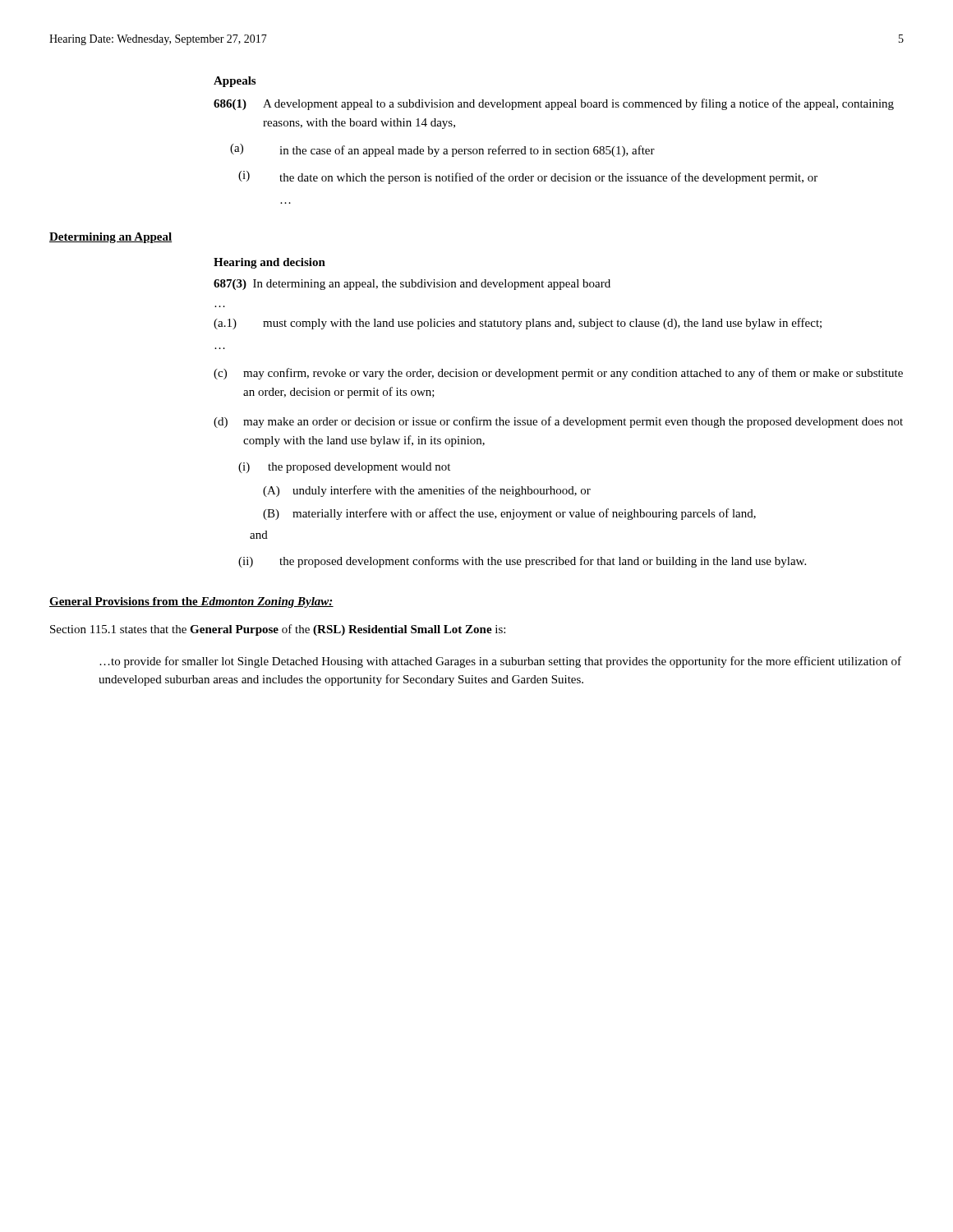The height and width of the screenshot is (1232, 953).
Task: Locate the block of text that opens with "(A) unduly interfere with the amenities"
Action: coord(583,490)
